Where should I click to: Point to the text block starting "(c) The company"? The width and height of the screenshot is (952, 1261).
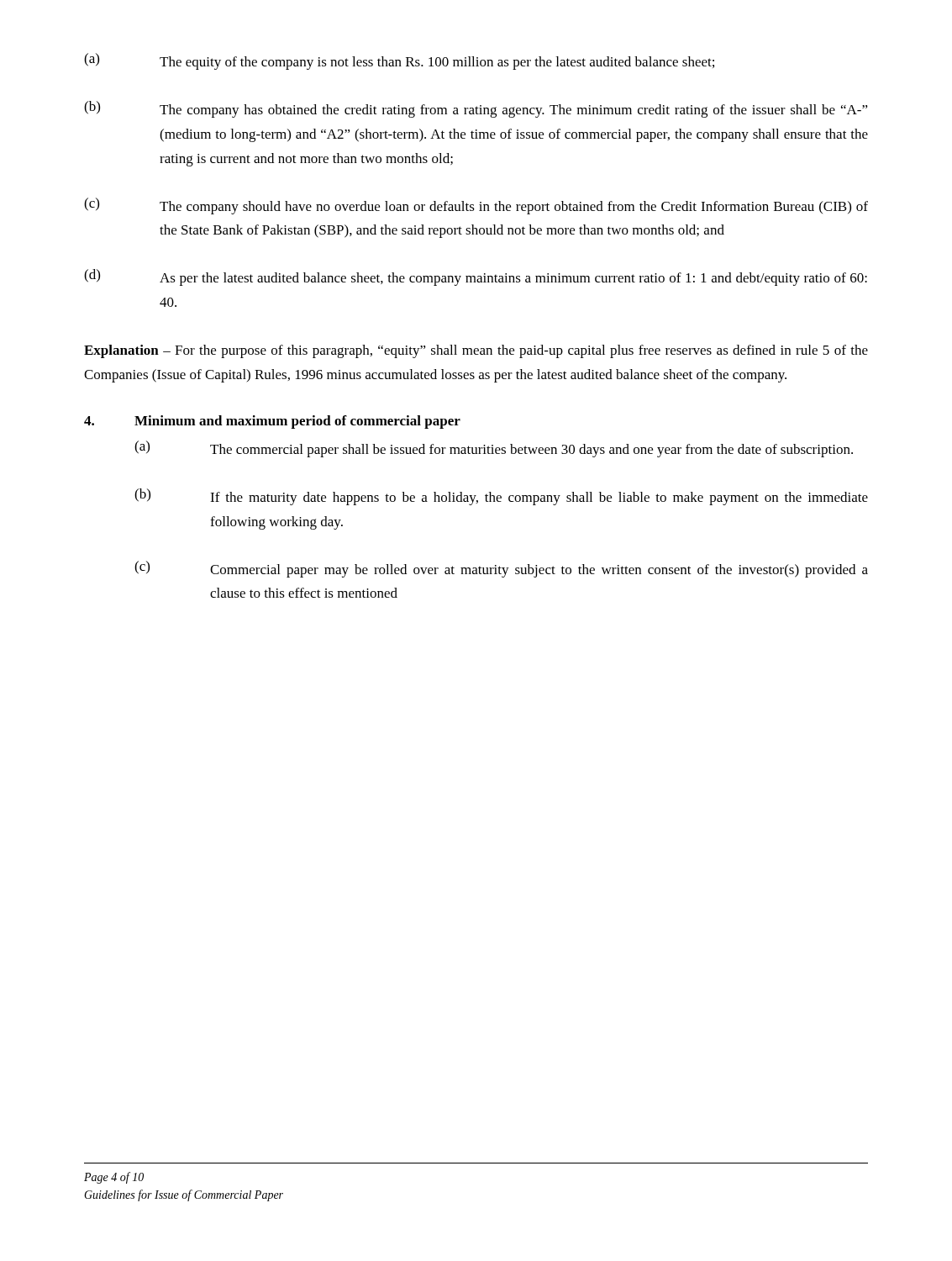click(476, 219)
